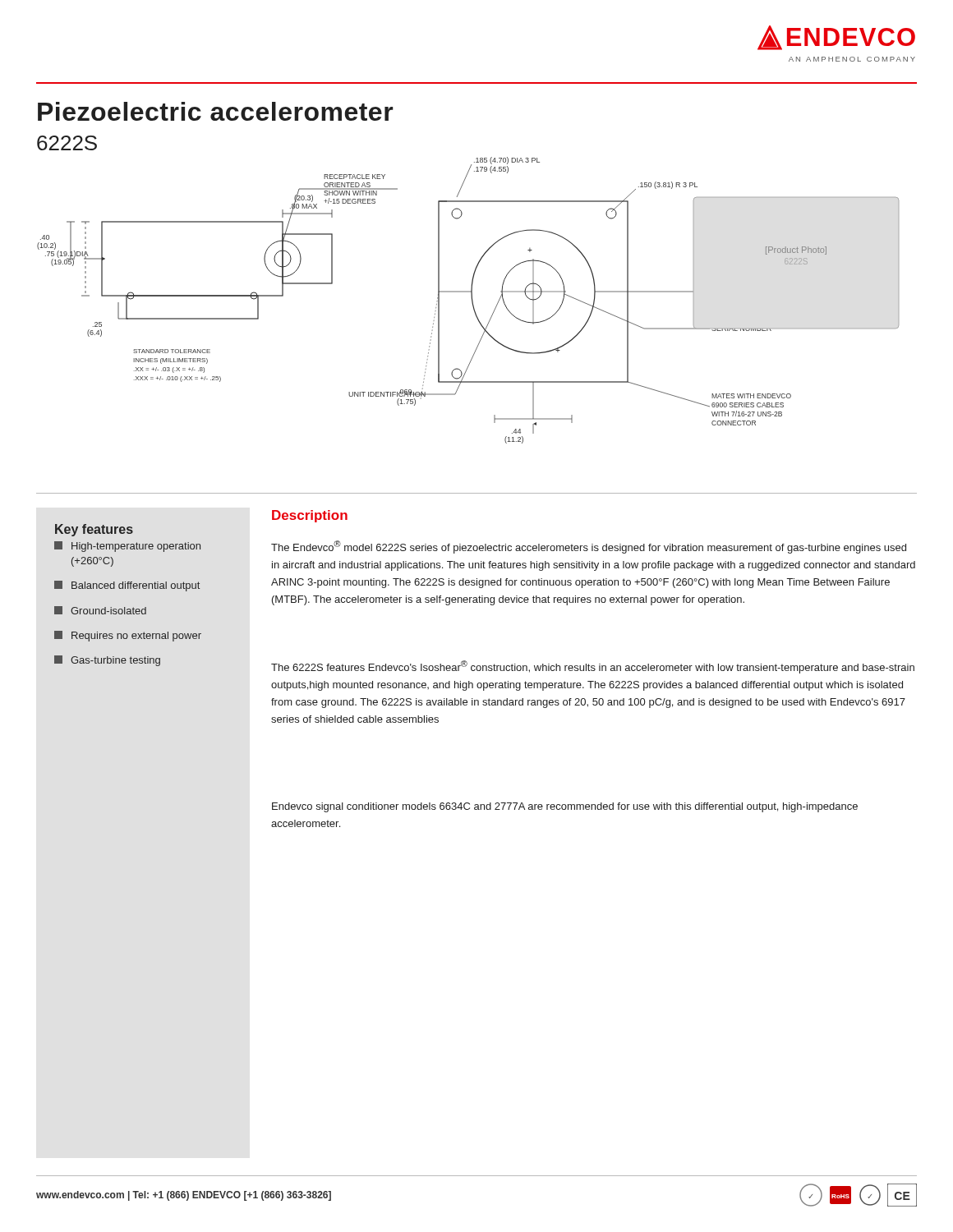This screenshot has width=953, height=1232.
Task: Locate the engineering diagram
Action: (476, 316)
